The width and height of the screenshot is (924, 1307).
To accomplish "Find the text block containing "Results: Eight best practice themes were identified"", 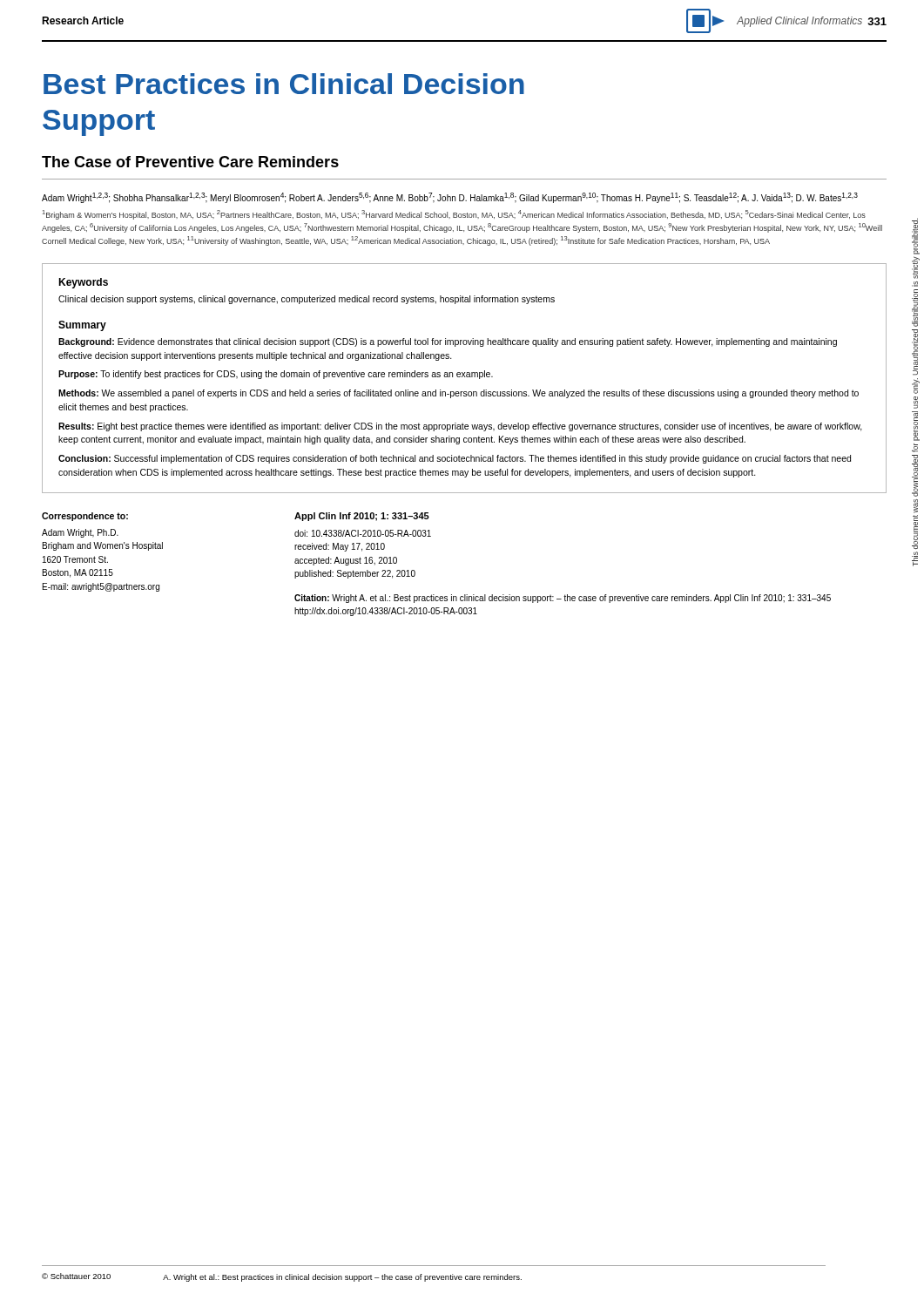I will pyautogui.click(x=460, y=433).
